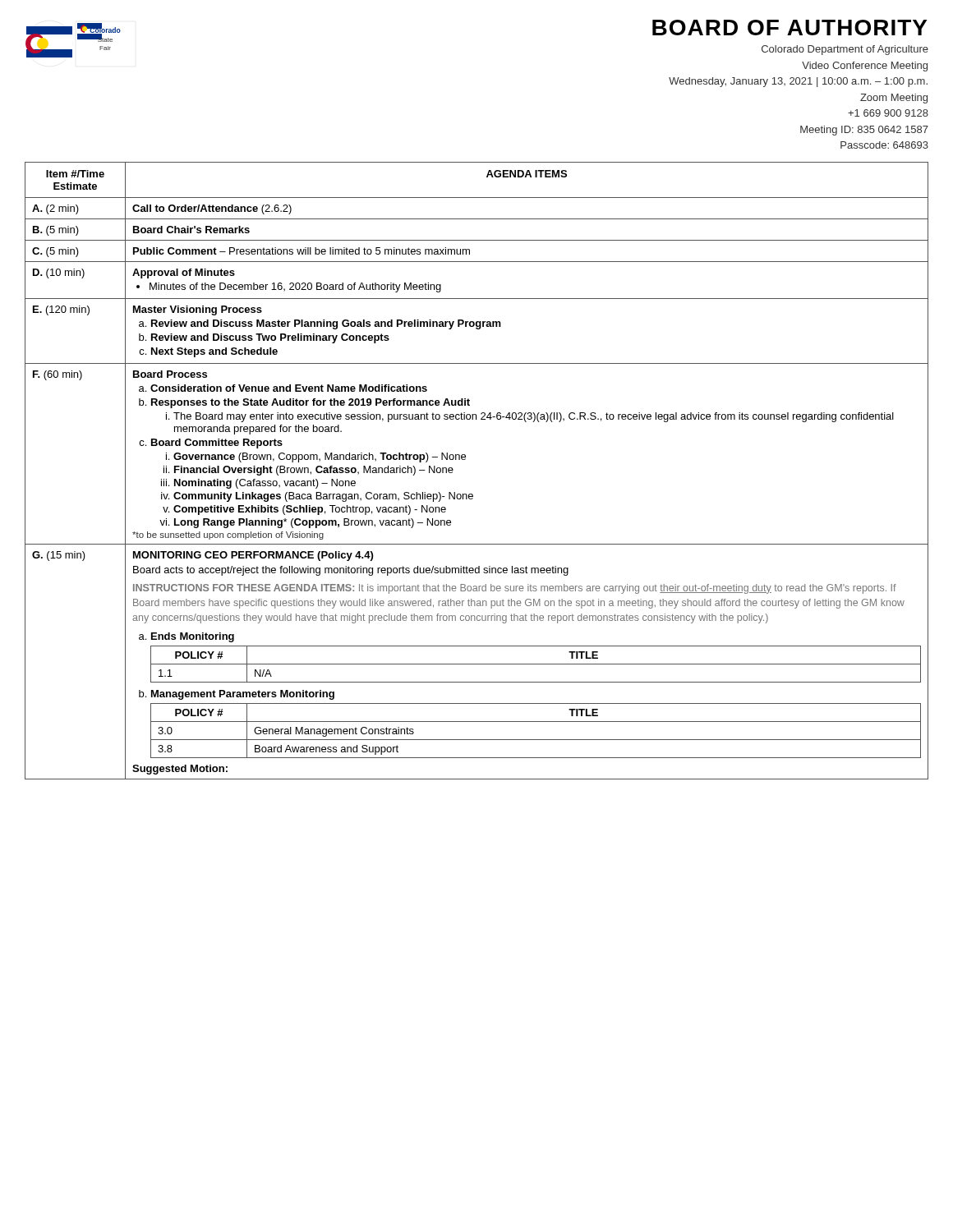Locate the block starting "Colorado Department of Agriculture Video Conference"
953x1232 pixels.
coord(845,50)
